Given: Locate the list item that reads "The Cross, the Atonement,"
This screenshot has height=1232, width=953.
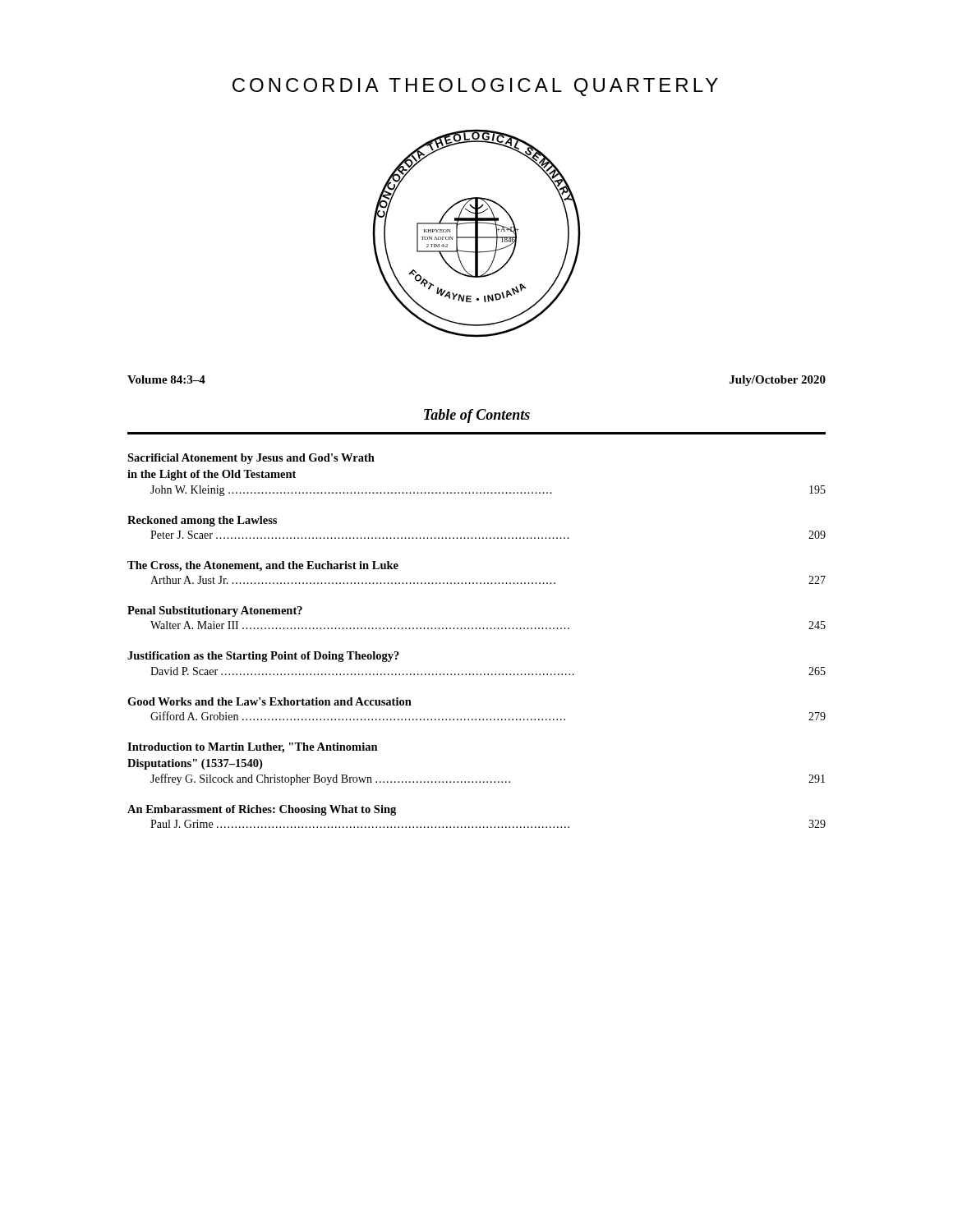Looking at the screenshot, I should [476, 572].
